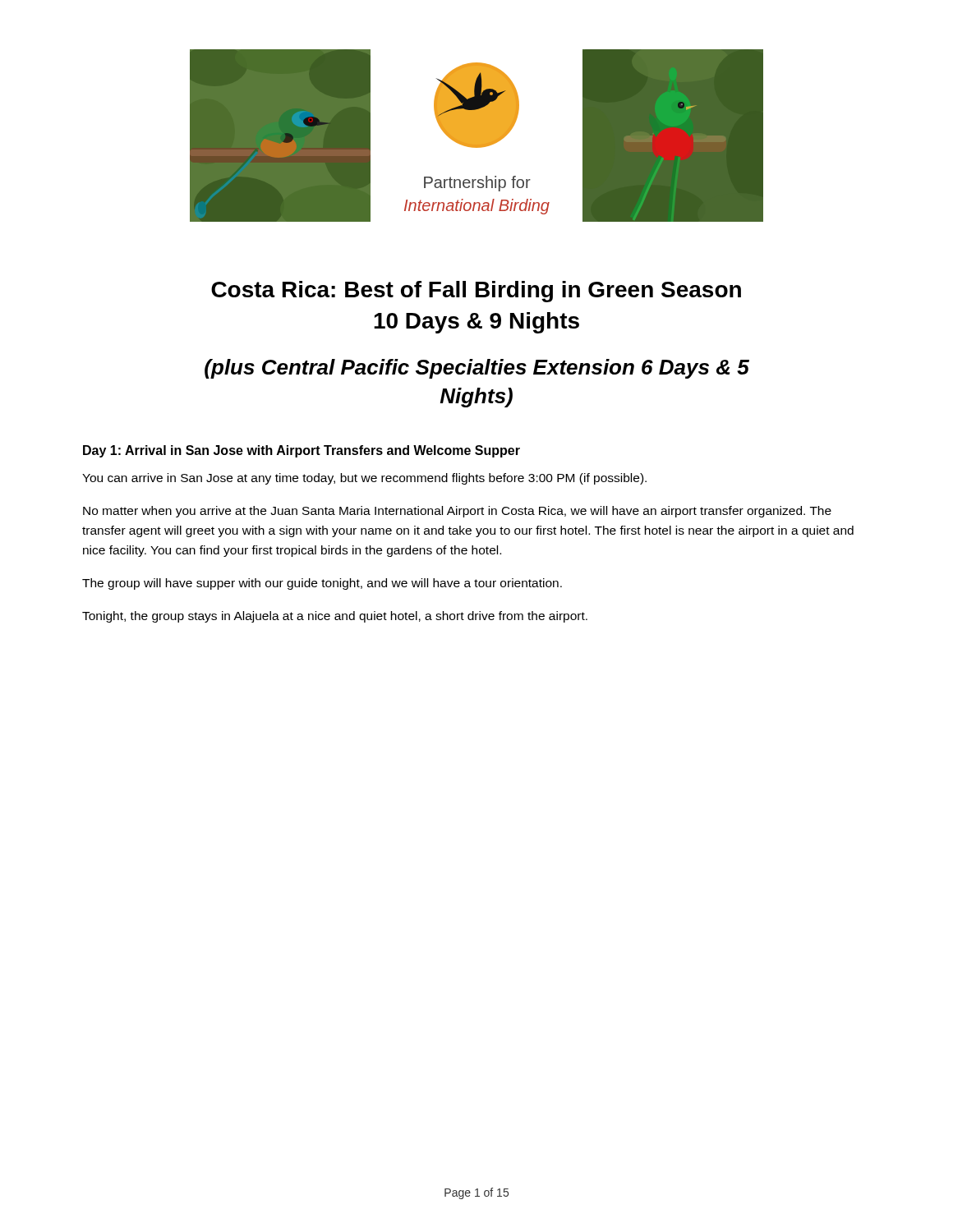
Task: Select the element starting "Costa Rica: Best of Fall Birding in"
Action: point(476,305)
